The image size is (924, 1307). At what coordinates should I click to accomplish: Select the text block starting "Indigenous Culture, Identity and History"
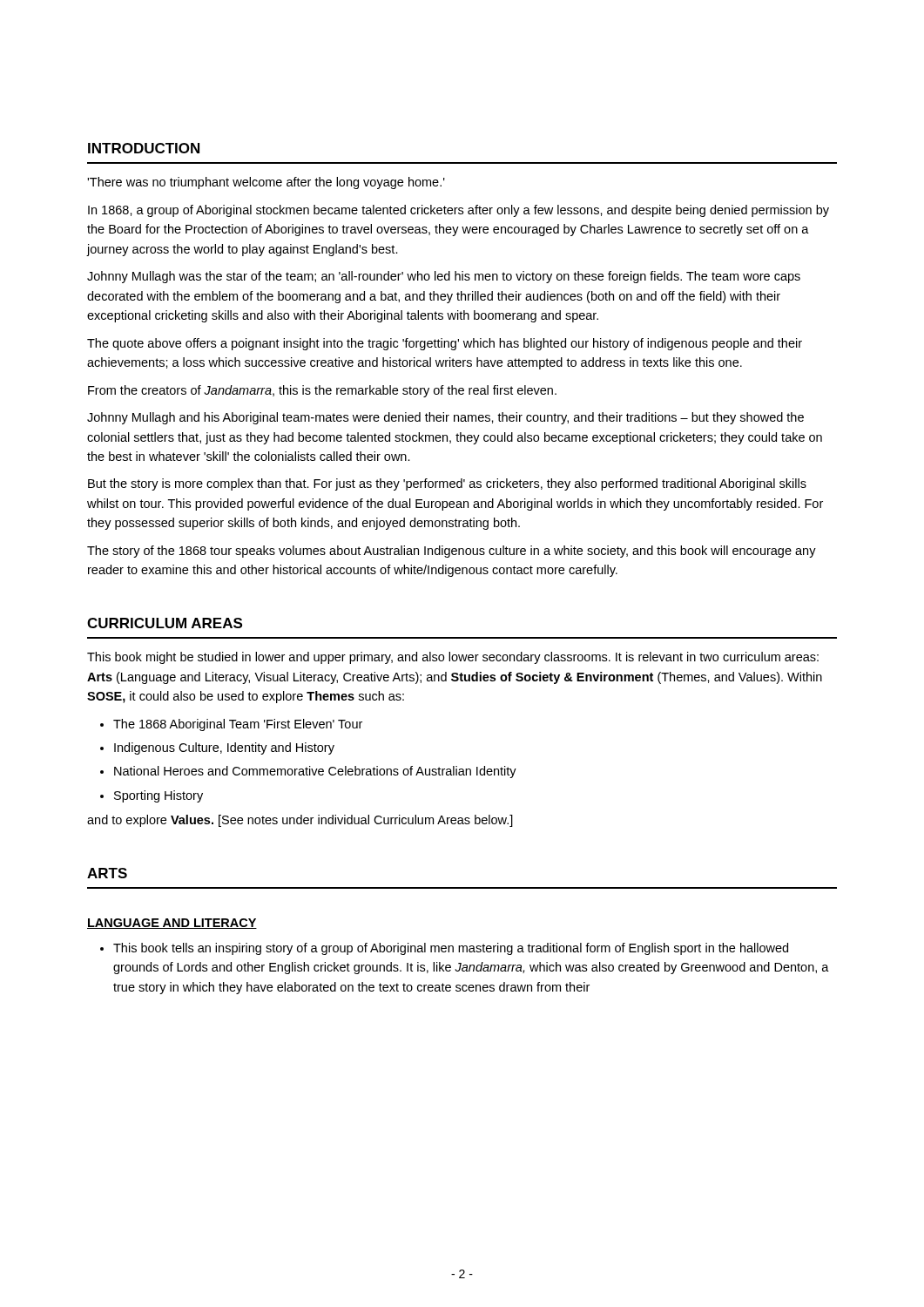point(224,748)
